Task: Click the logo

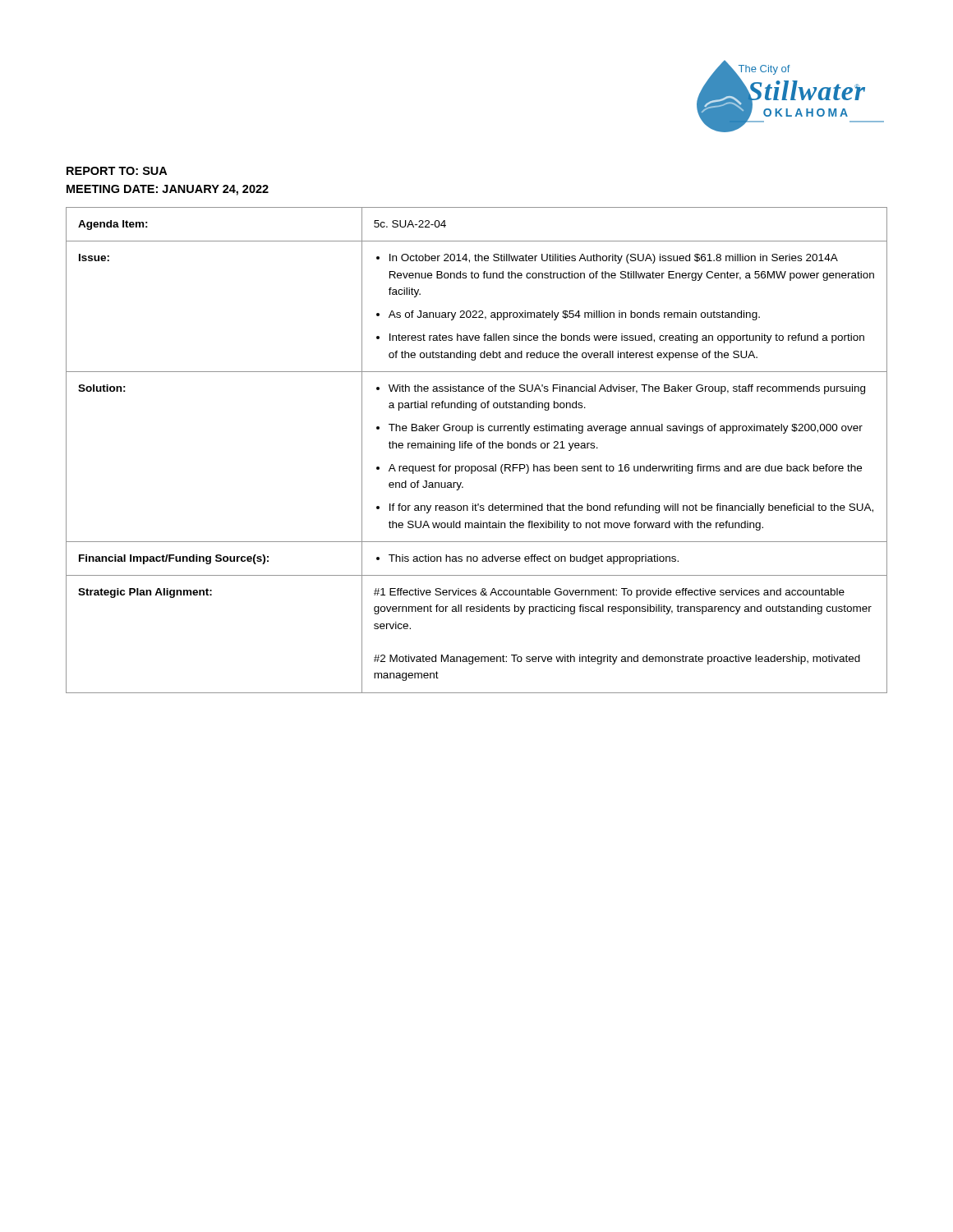Action: coord(476,94)
